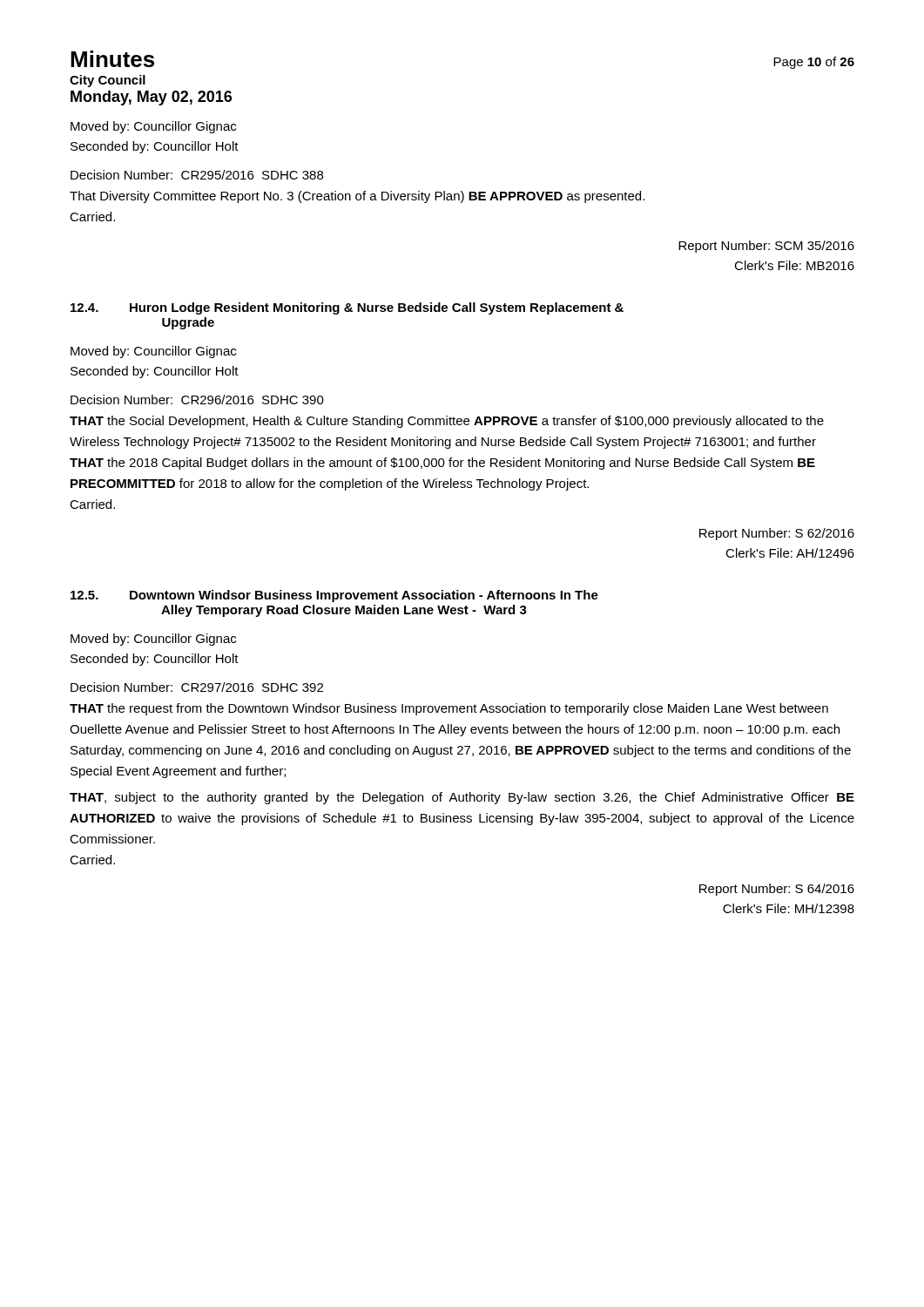Click the passage that begins "Decision Number: CR296/2016 SDHC 390 THAT the"
This screenshot has height=1307, width=924.
click(447, 452)
